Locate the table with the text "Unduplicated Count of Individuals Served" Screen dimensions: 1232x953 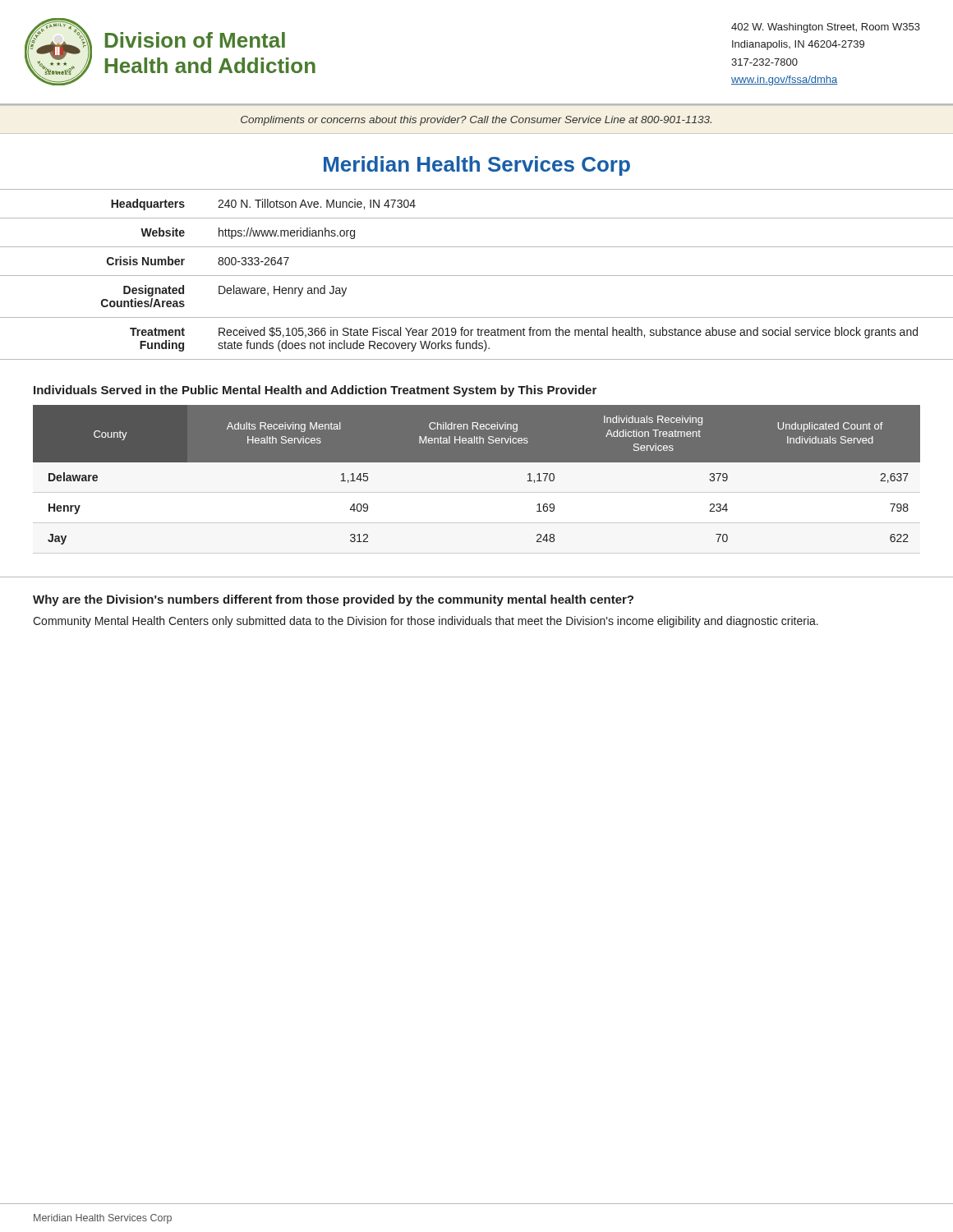(x=476, y=488)
